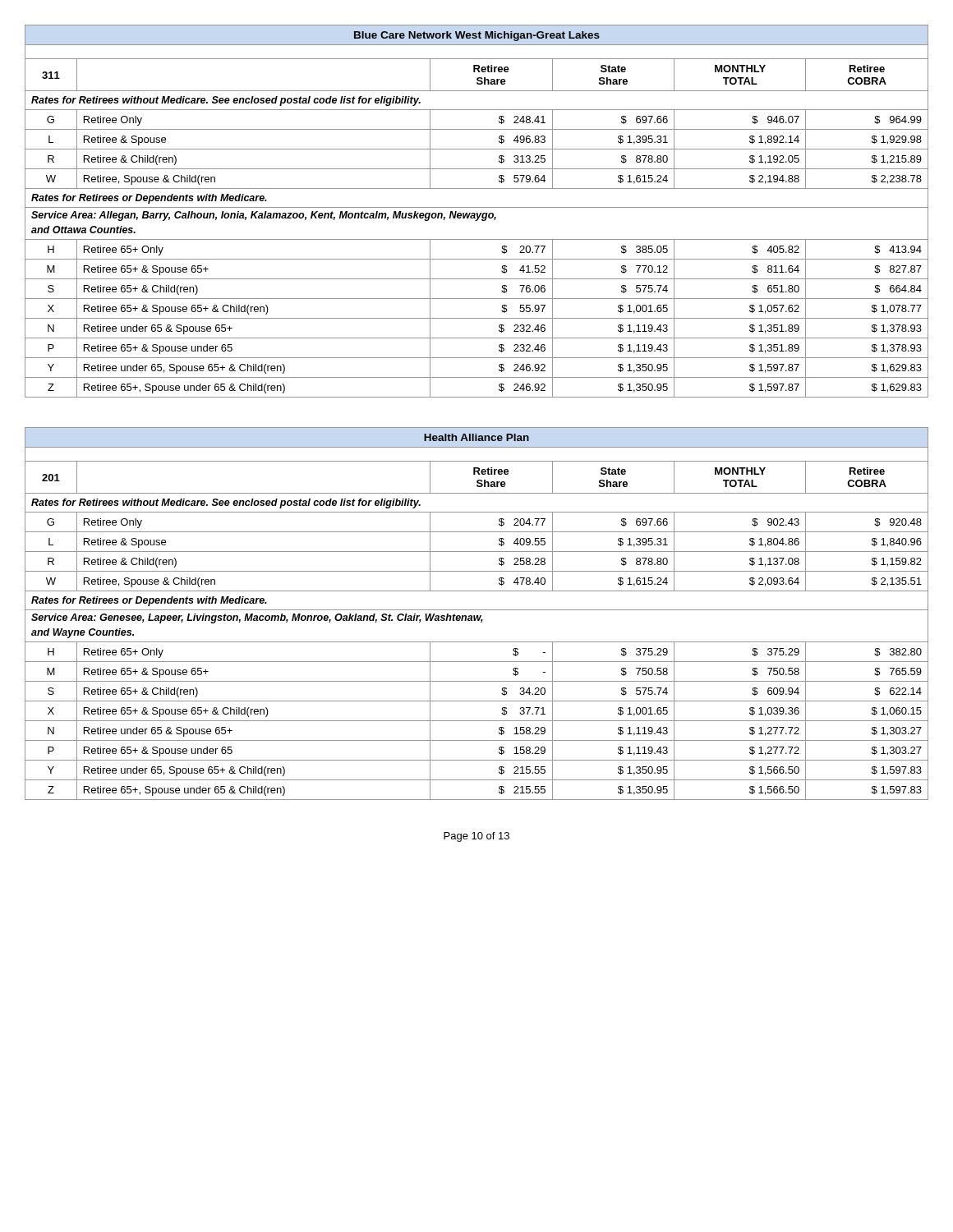Locate the table with the text "$ 1,303.27"
The image size is (953, 1232).
(476, 614)
